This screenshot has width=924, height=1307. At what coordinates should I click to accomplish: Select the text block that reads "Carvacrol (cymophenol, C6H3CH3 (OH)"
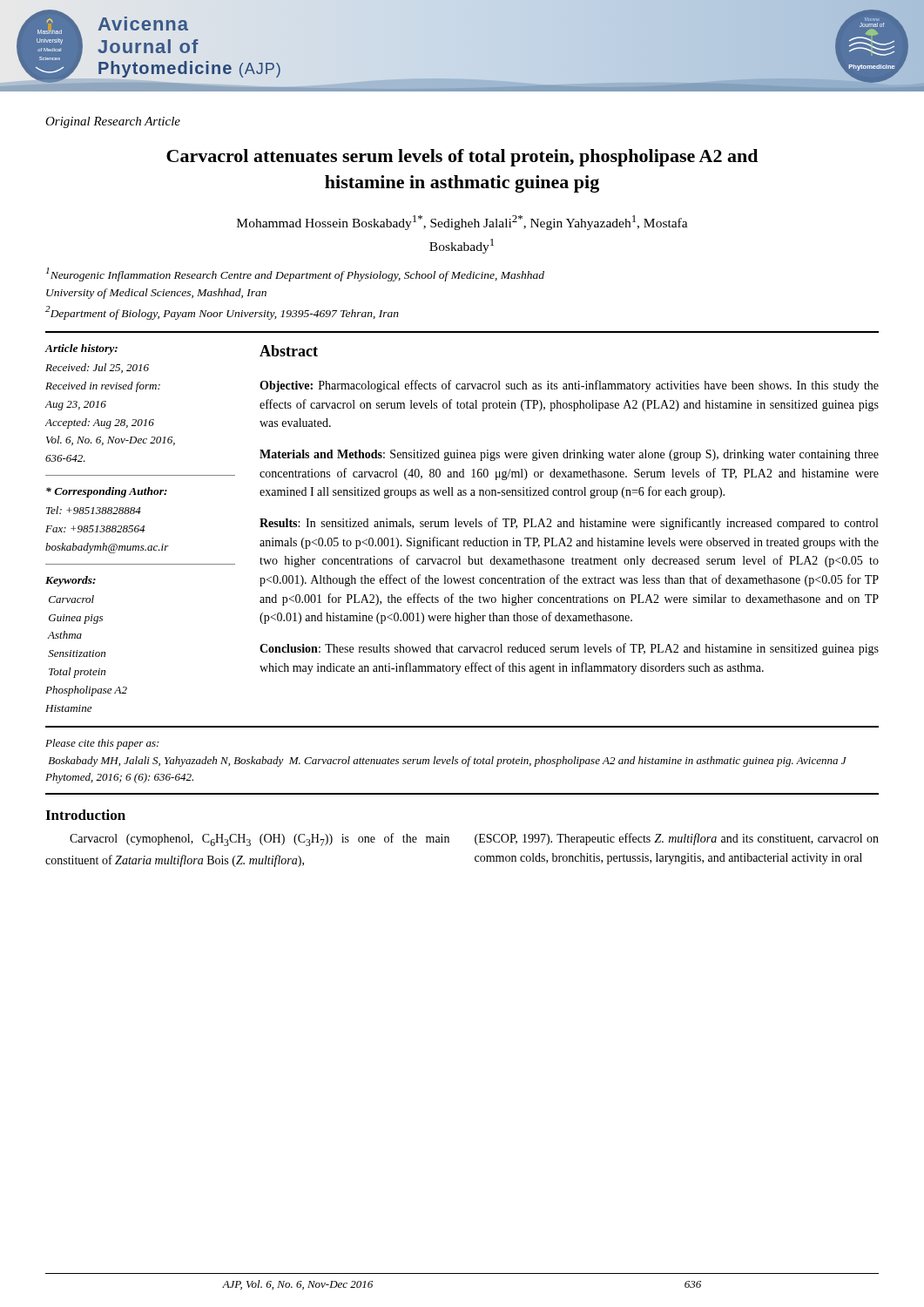click(248, 850)
